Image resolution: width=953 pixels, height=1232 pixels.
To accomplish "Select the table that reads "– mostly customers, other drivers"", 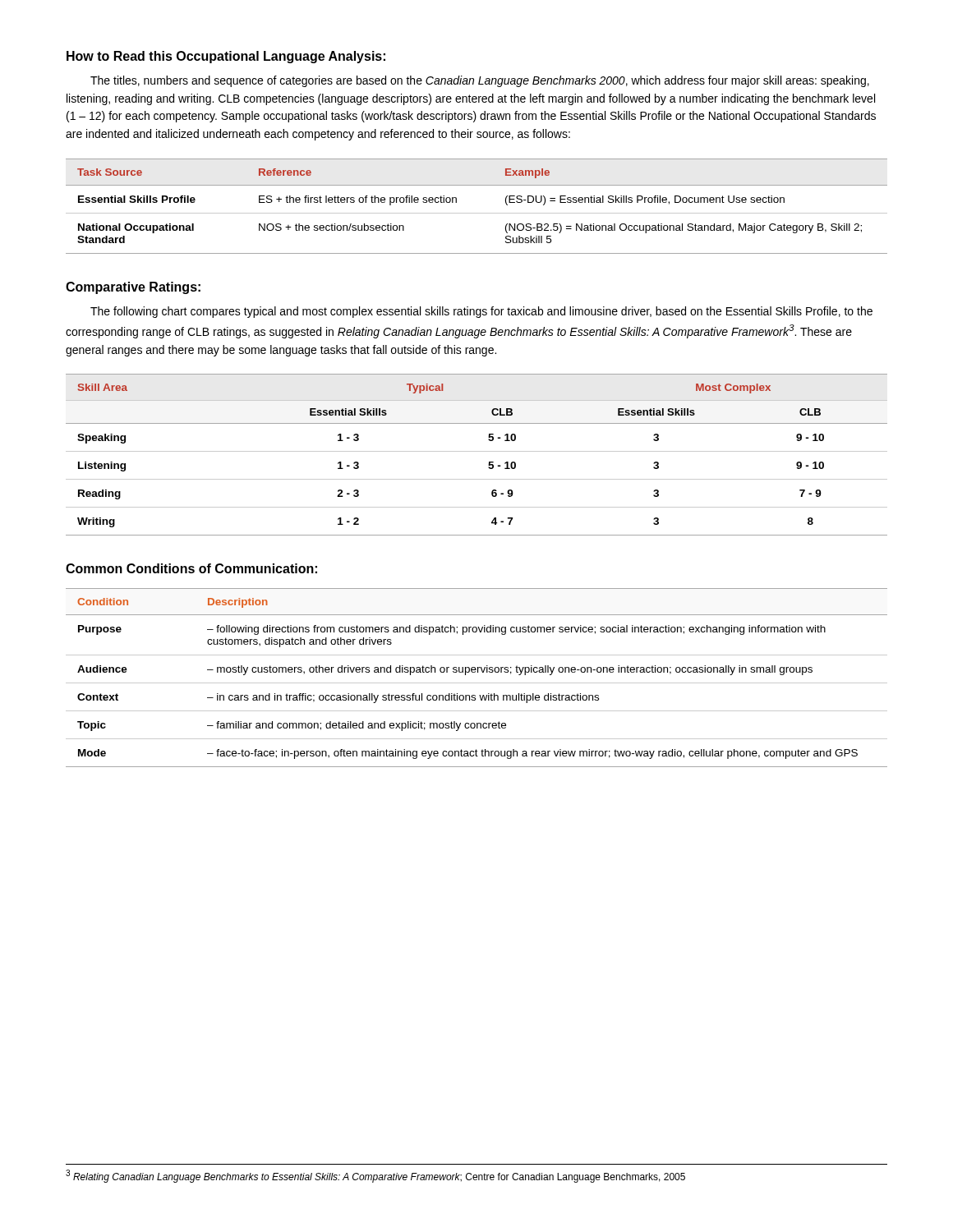I will 476,678.
